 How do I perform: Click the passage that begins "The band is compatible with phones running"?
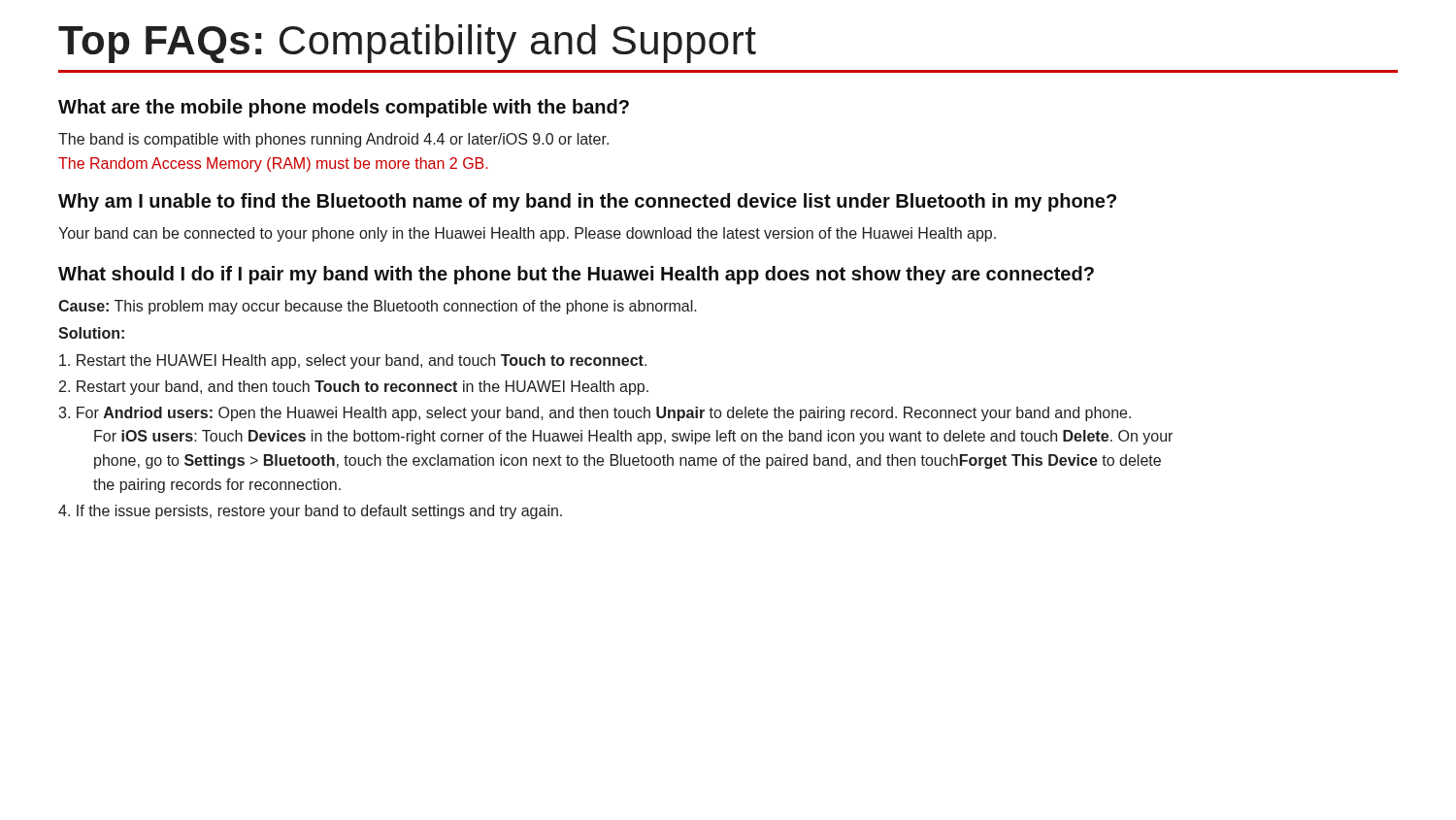pos(334,139)
